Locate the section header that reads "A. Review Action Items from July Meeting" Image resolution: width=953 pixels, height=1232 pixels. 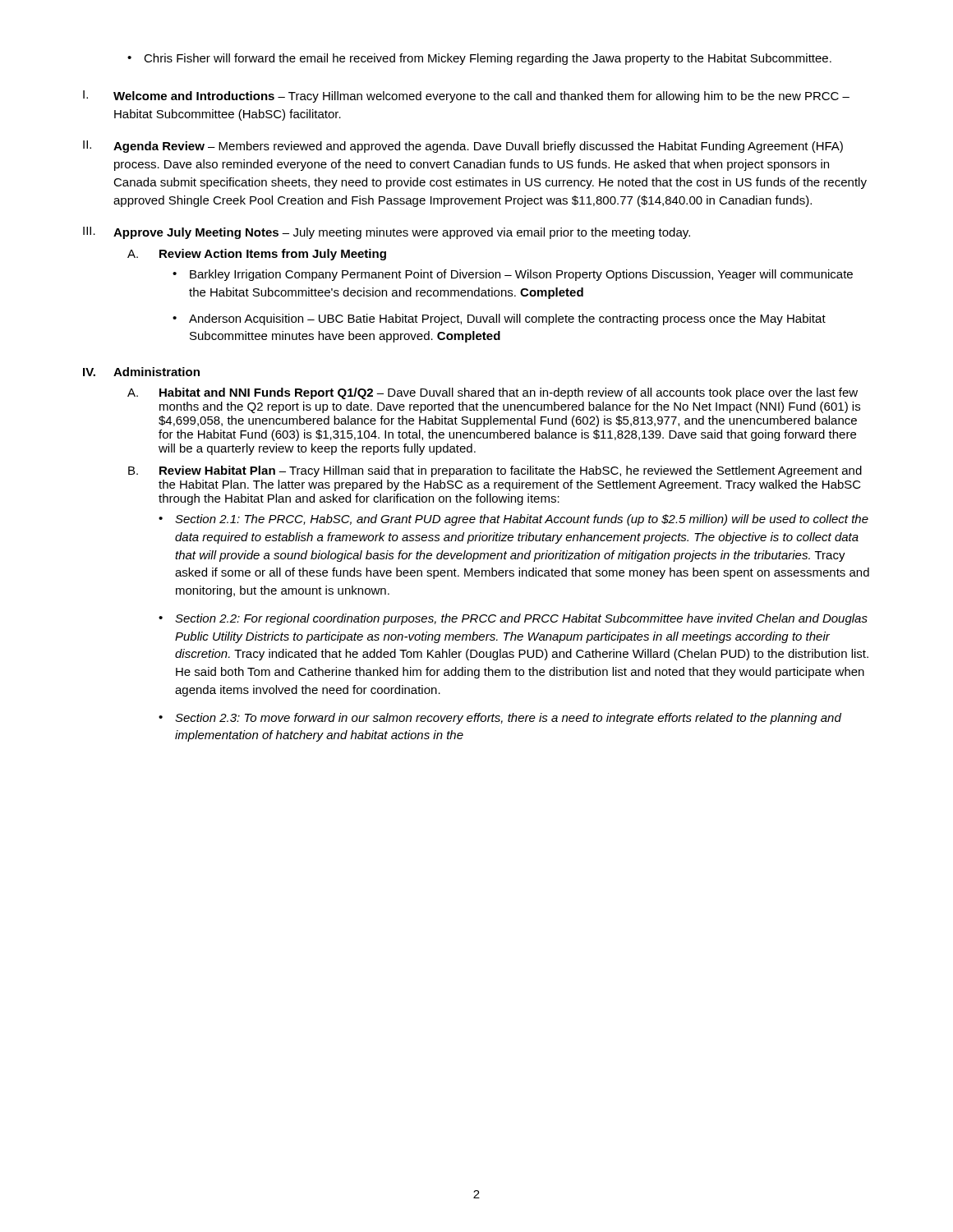257,253
